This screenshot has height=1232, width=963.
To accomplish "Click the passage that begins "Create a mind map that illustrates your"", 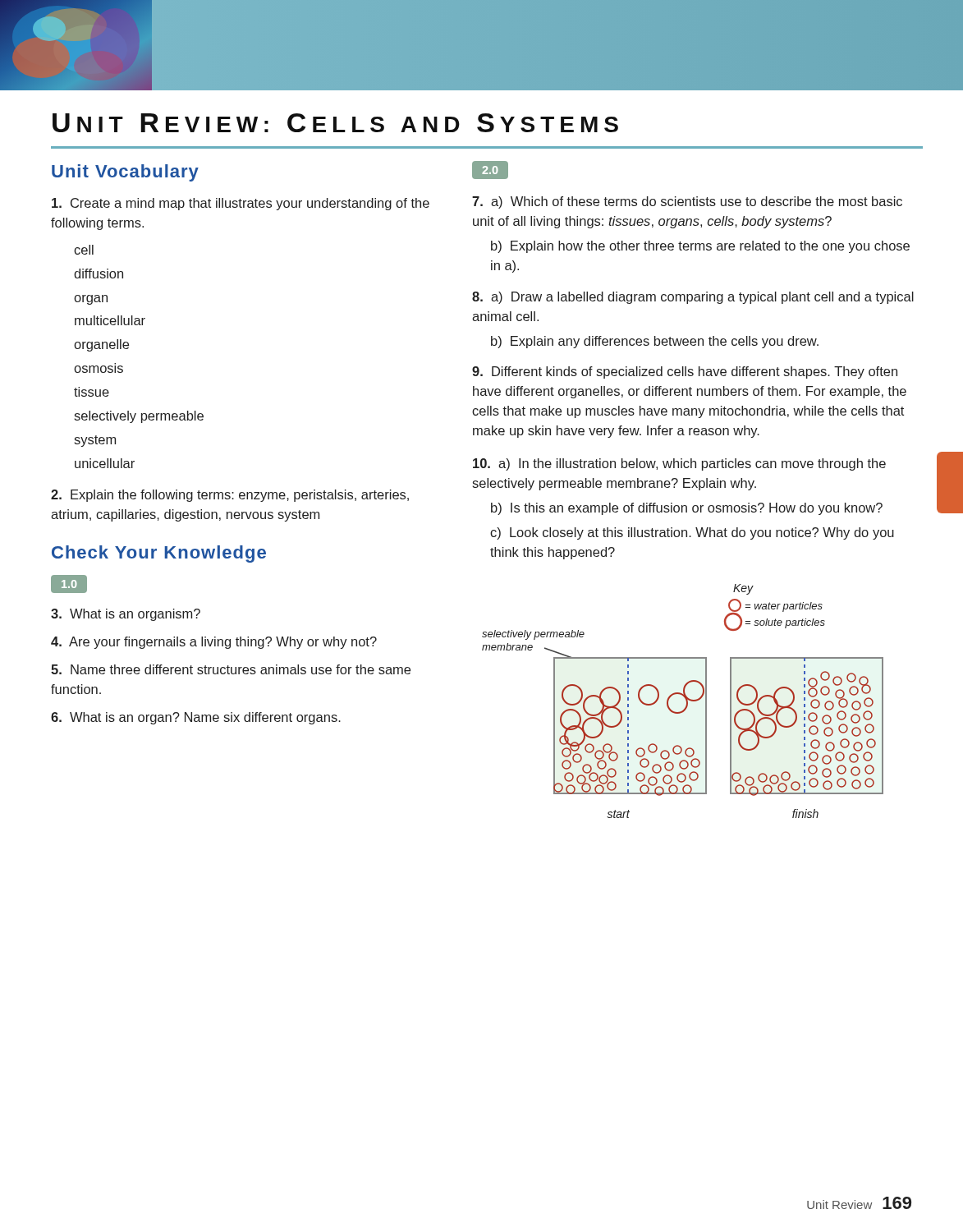I will 241,204.
